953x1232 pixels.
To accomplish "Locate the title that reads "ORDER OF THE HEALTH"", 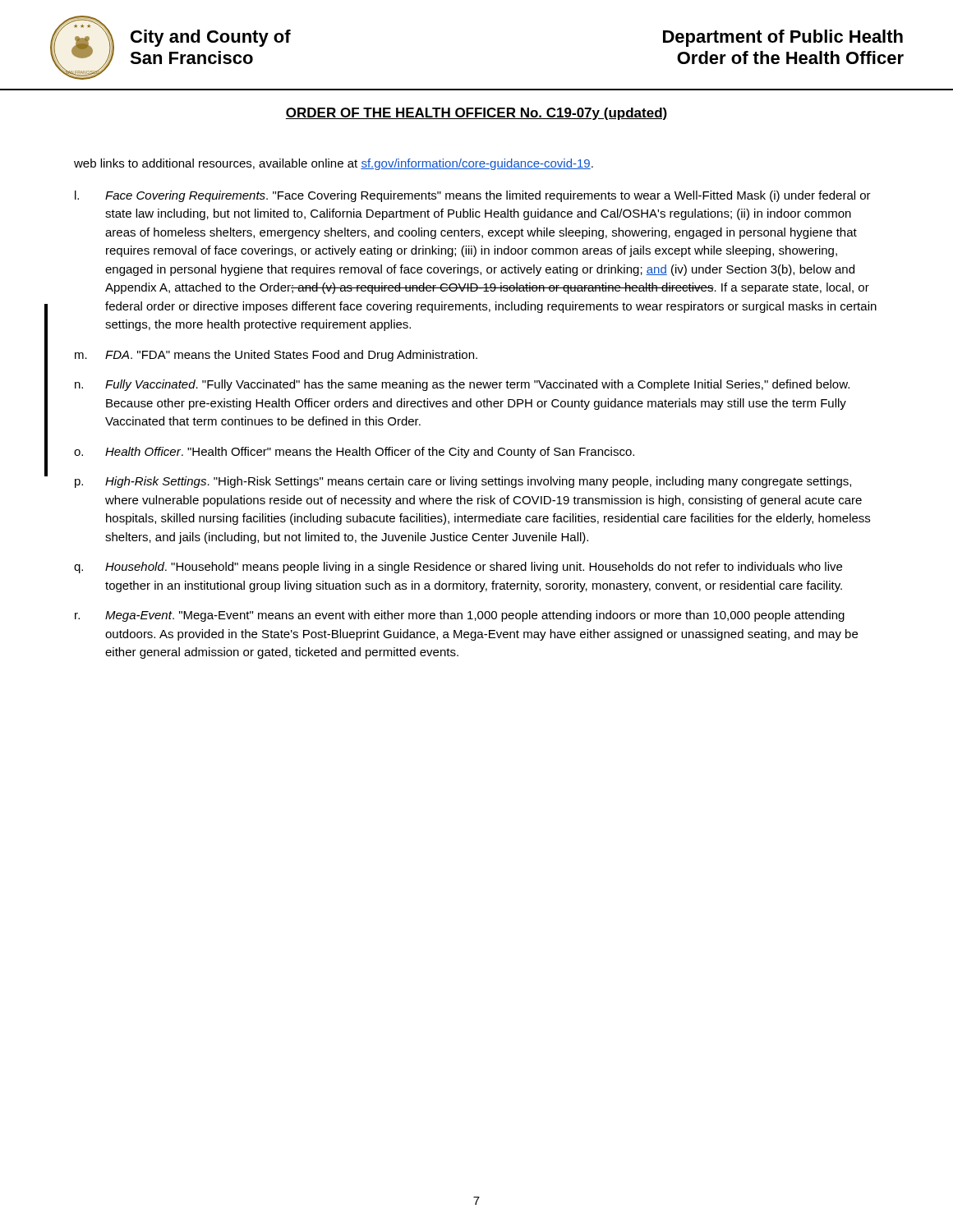I will tap(476, 113).
